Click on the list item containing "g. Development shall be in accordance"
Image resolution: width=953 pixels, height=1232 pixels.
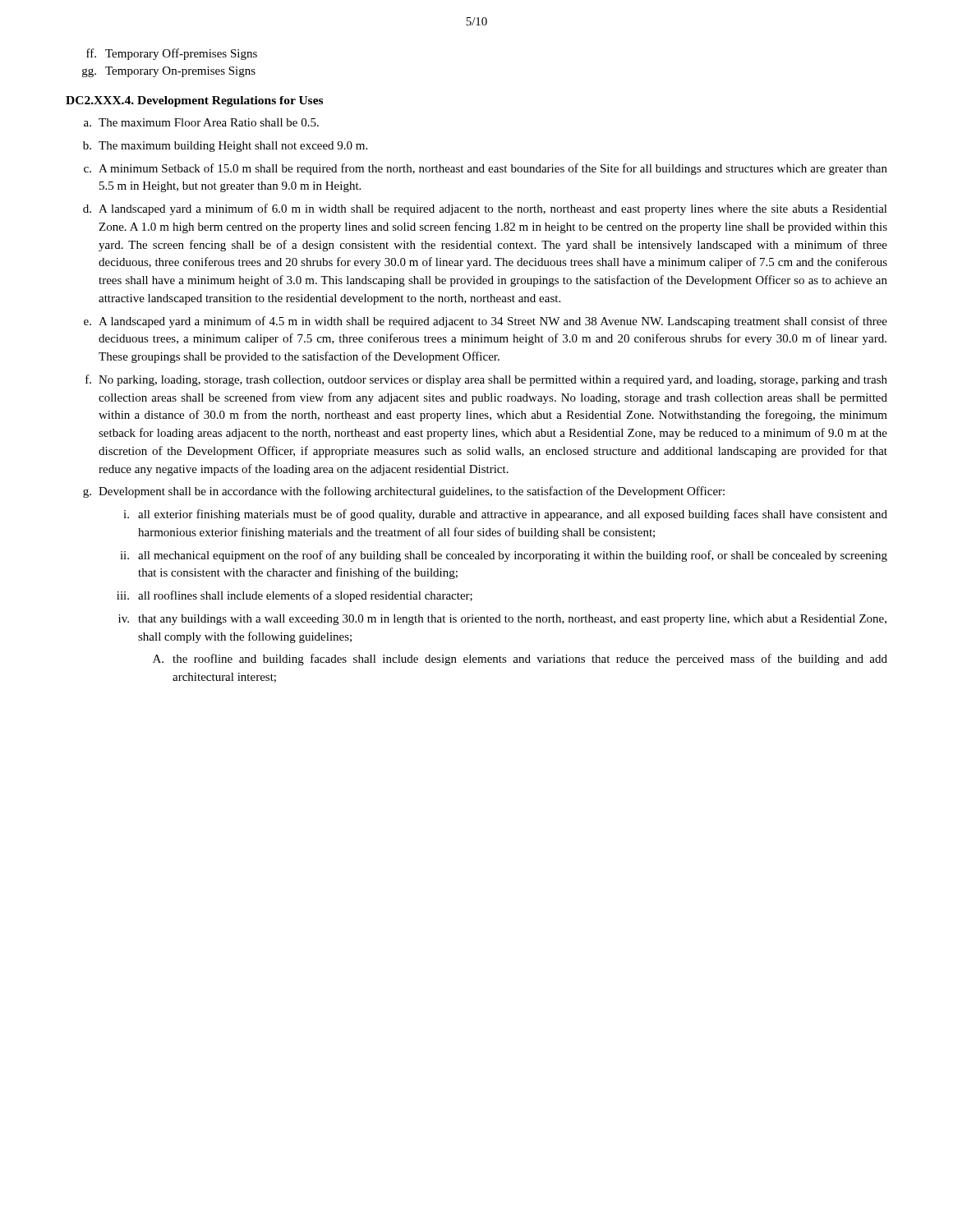tap(476, 588)
